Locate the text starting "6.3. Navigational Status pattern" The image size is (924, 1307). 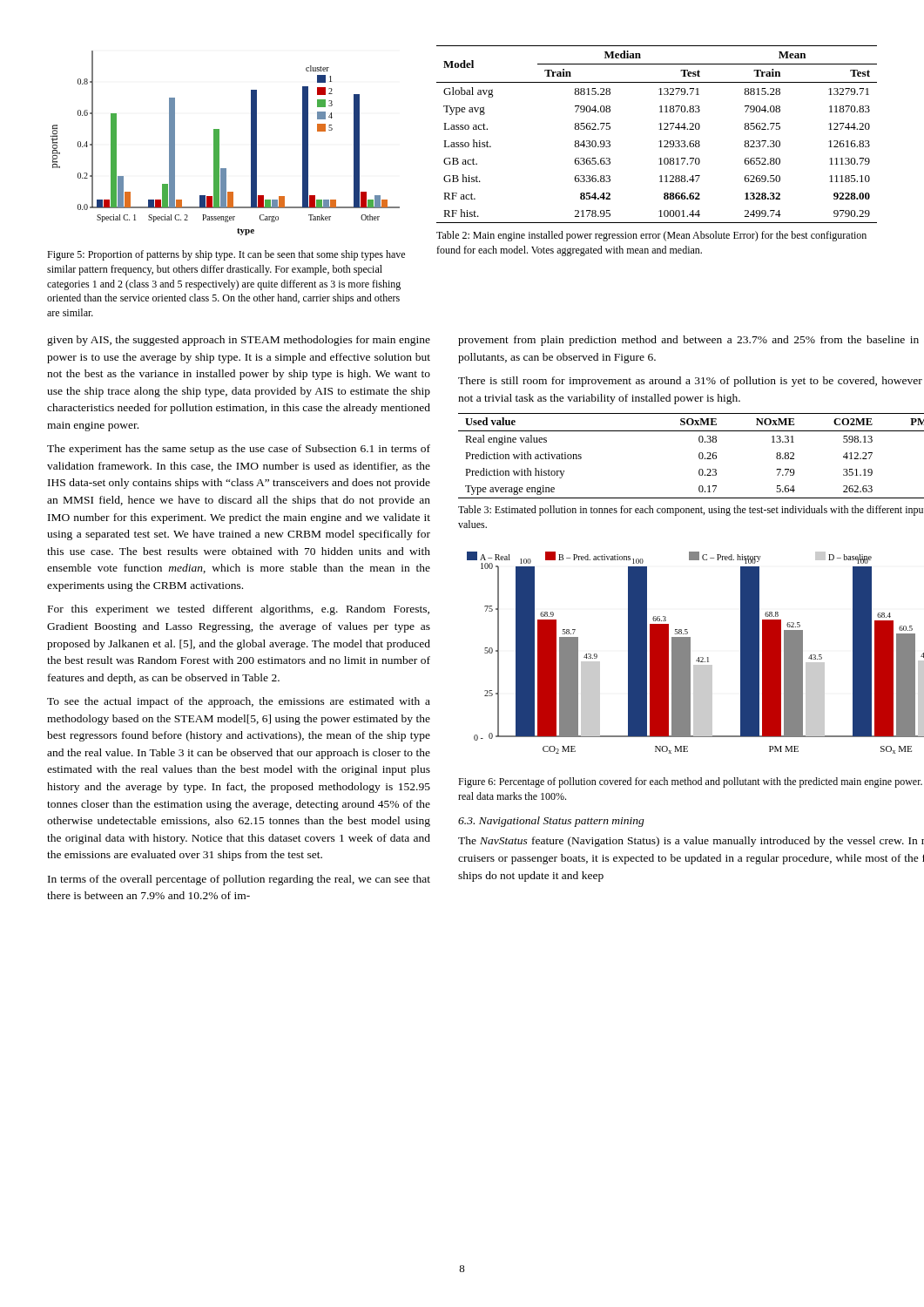point(551,821)
